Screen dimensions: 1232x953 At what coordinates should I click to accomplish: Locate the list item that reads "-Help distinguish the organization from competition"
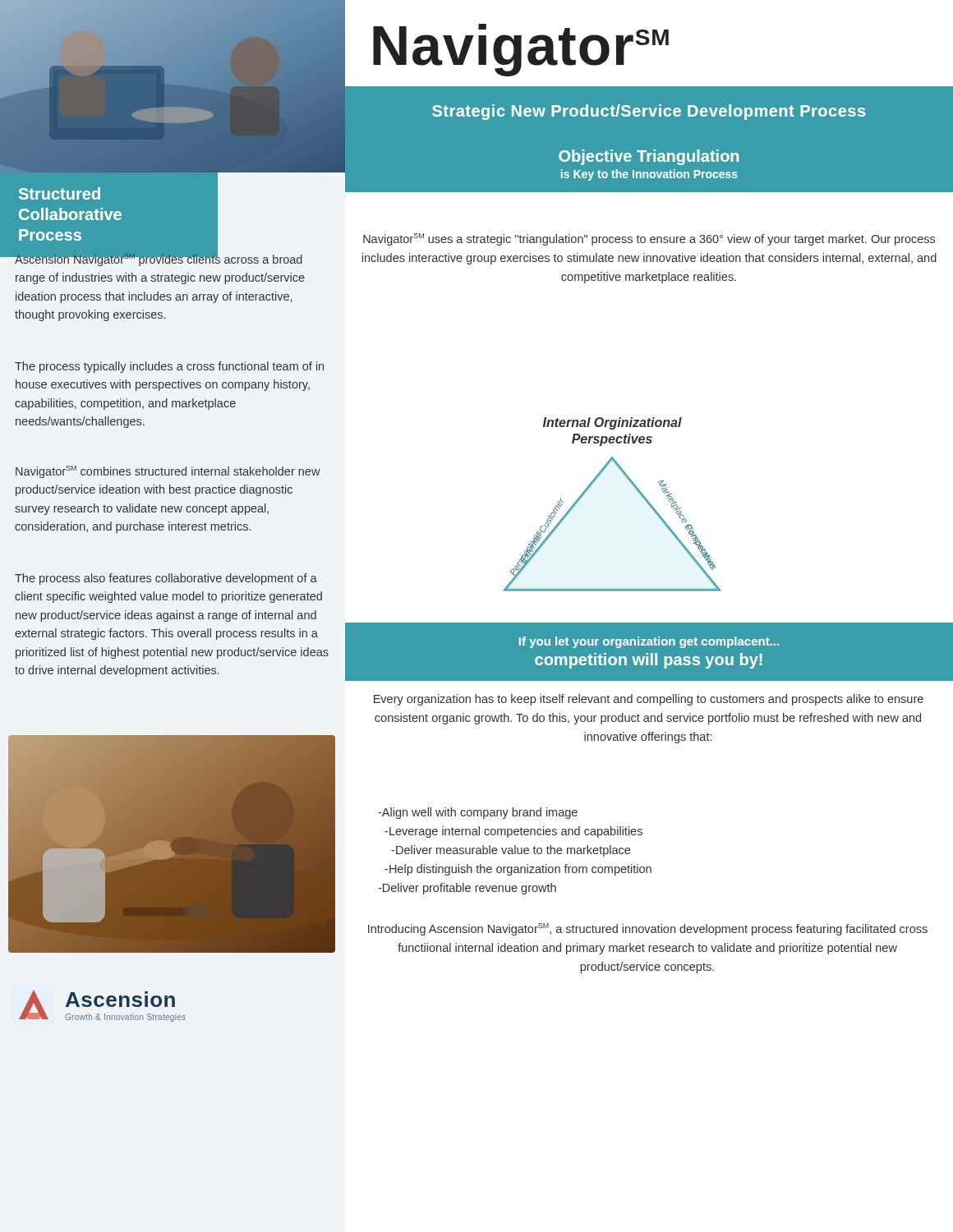(515, 869)
